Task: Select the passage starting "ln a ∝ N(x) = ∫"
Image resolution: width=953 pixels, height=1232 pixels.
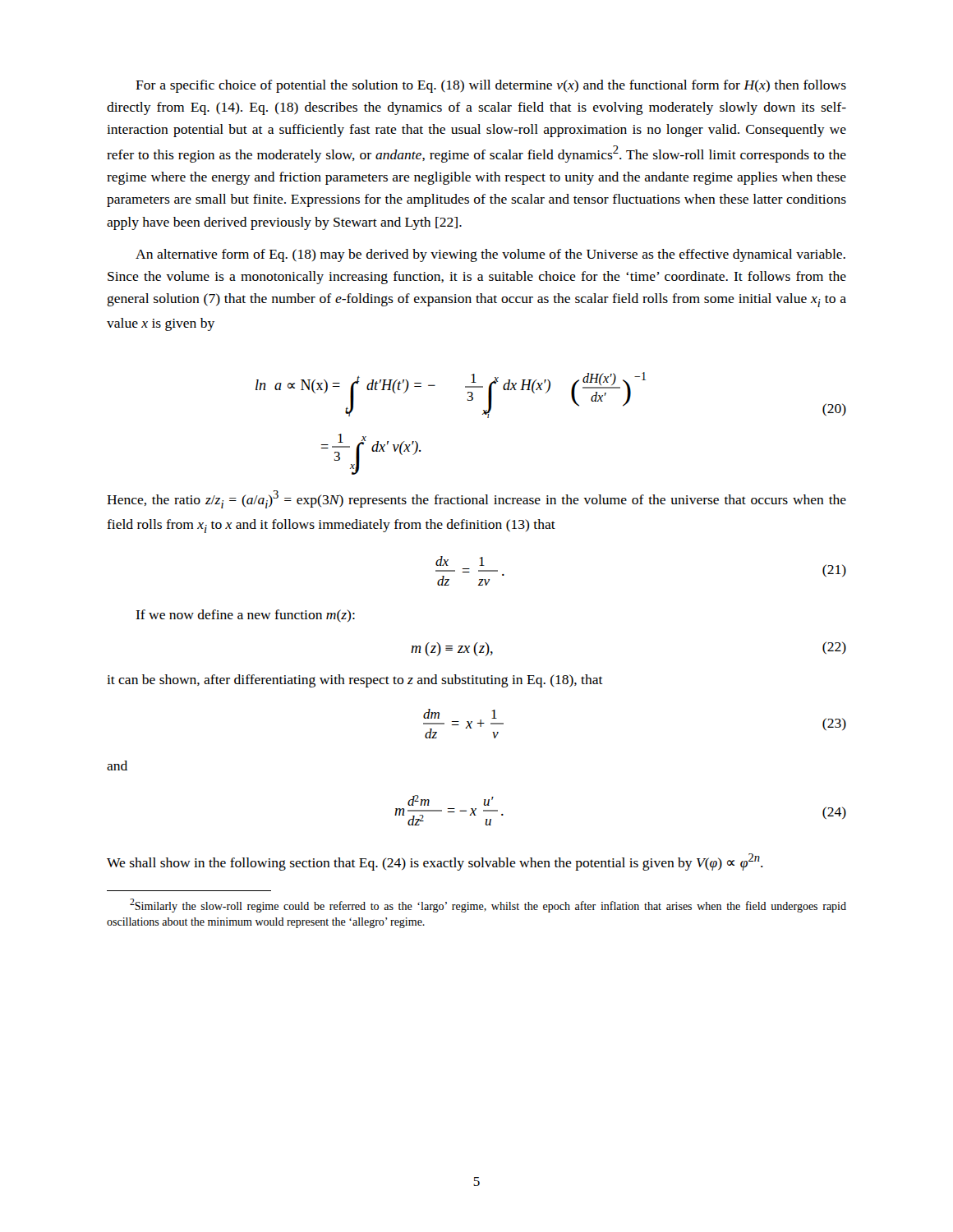Action: (550, 409)
